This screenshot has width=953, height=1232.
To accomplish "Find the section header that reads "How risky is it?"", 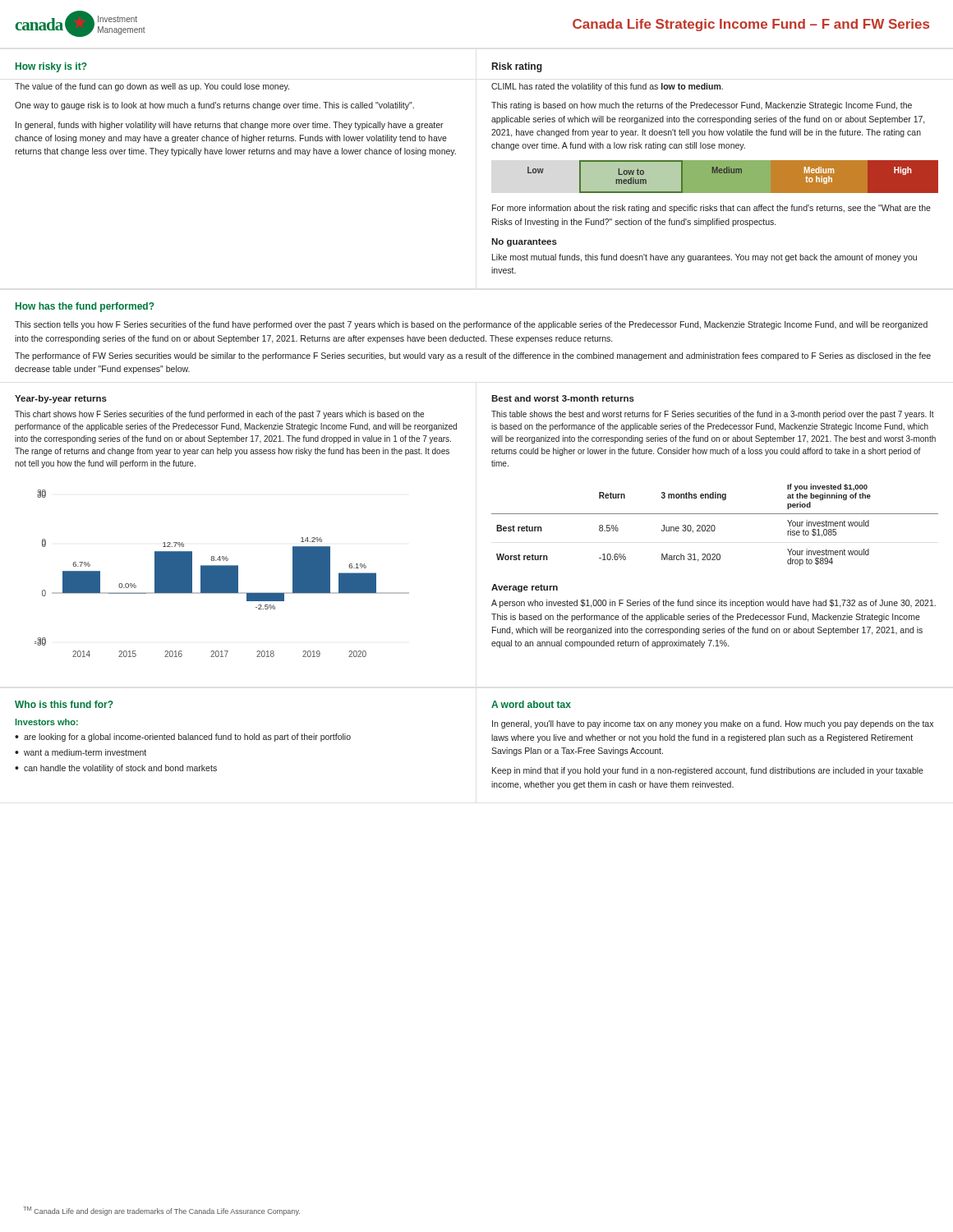I will click(x=51, y=67).
